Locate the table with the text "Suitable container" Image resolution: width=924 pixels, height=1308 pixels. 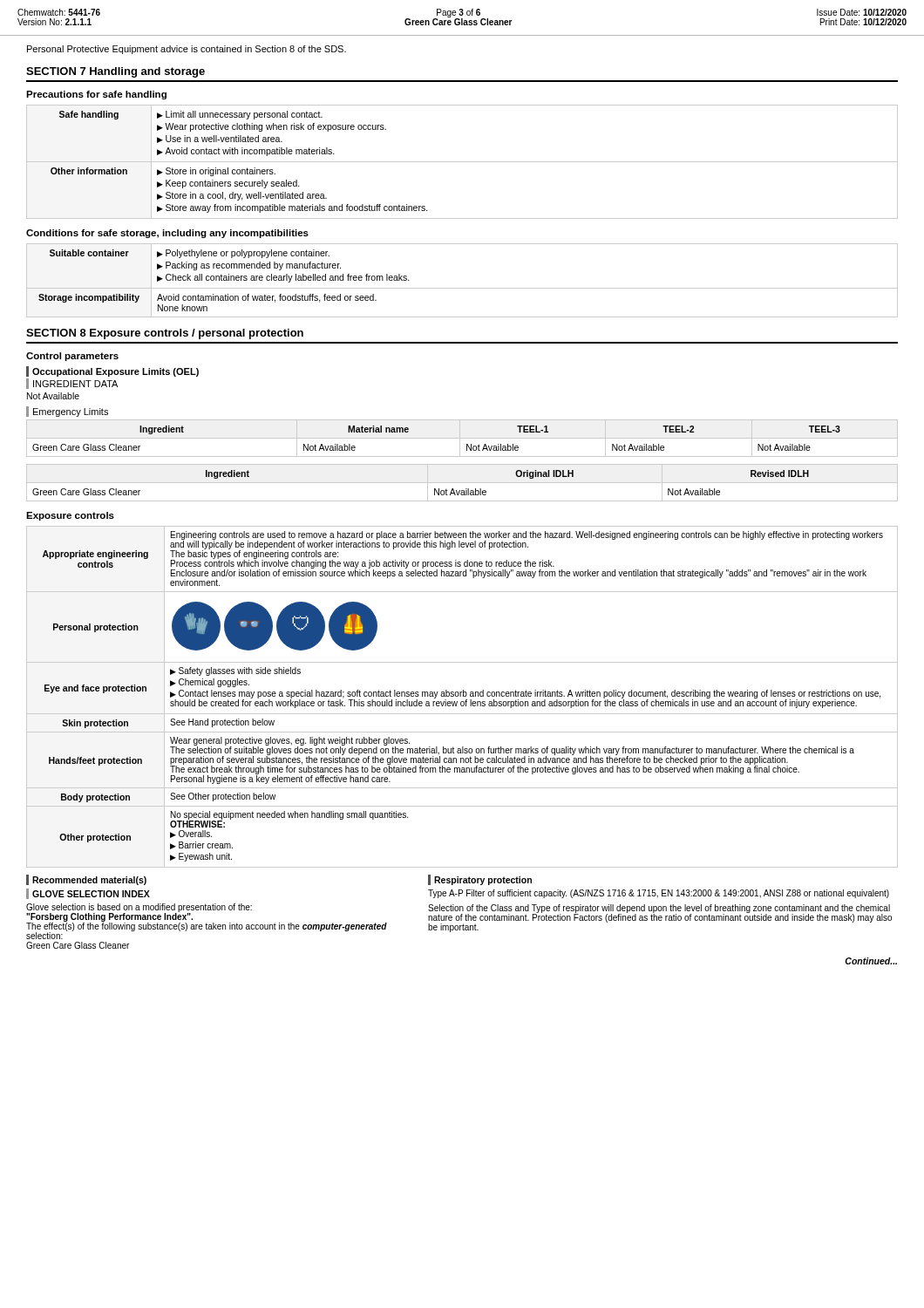click(x=462, y=280)
